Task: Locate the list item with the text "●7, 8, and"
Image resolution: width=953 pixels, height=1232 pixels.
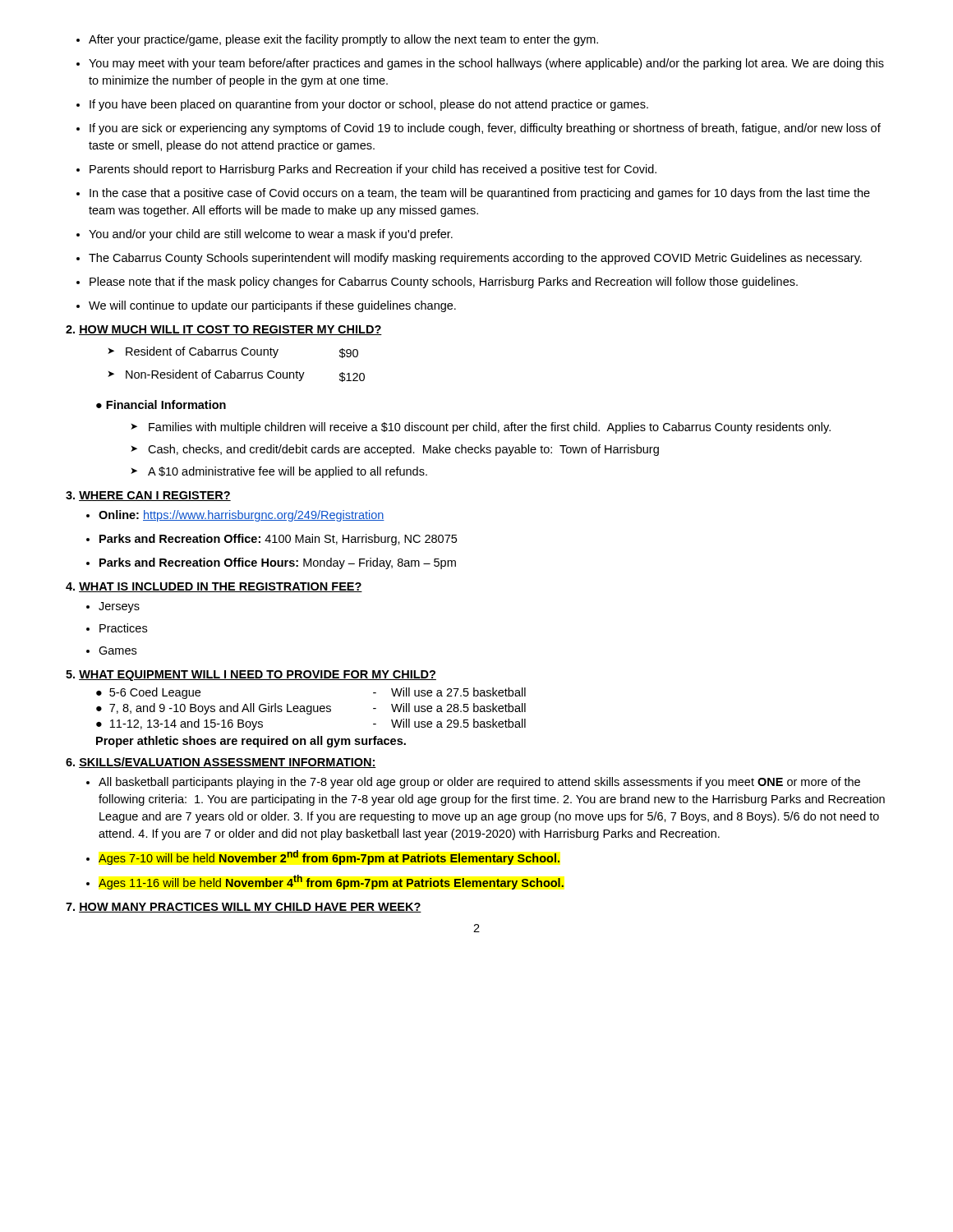Action: tap(491, 708)
